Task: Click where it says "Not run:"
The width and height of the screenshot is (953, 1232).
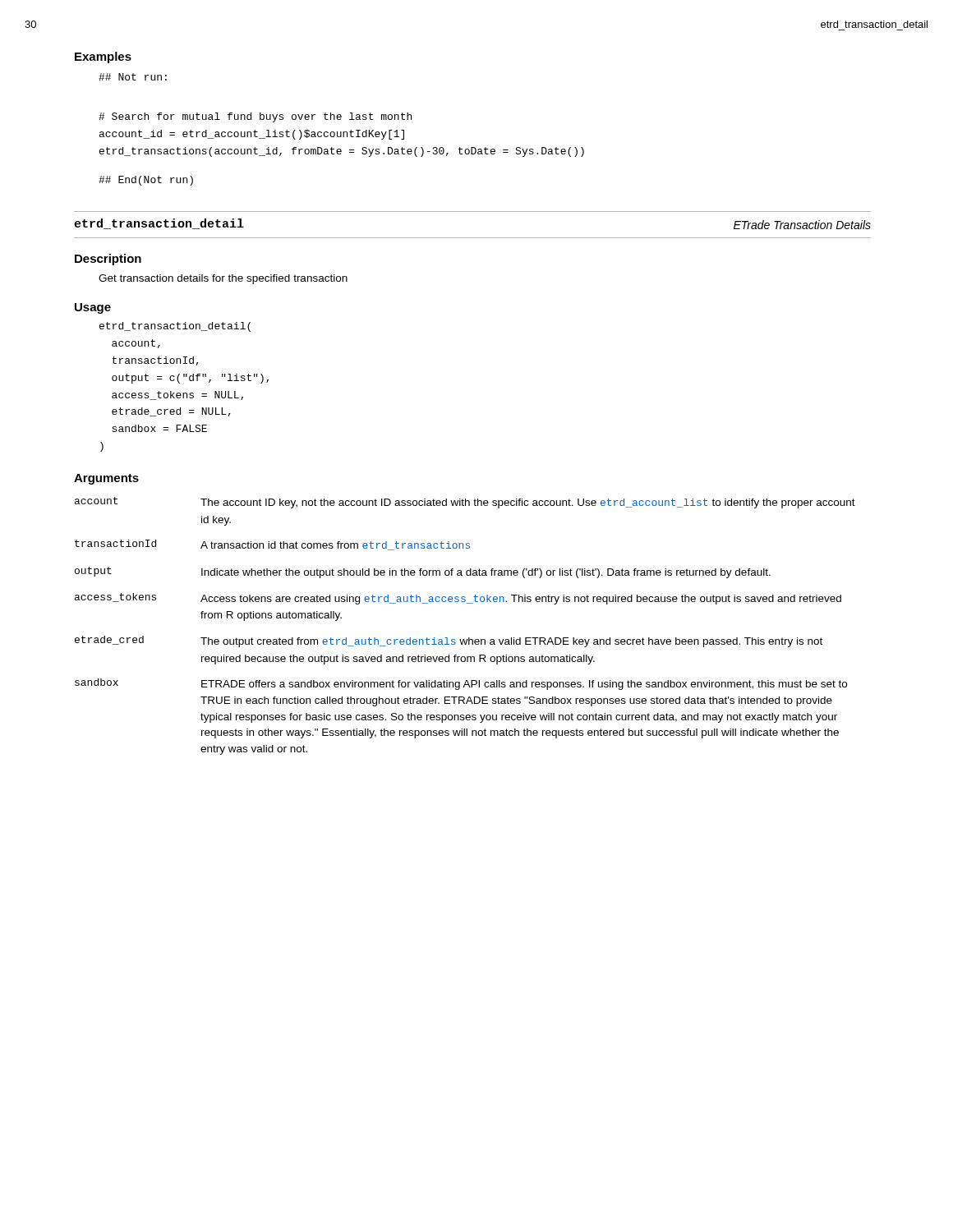Action: coord(134,78)
